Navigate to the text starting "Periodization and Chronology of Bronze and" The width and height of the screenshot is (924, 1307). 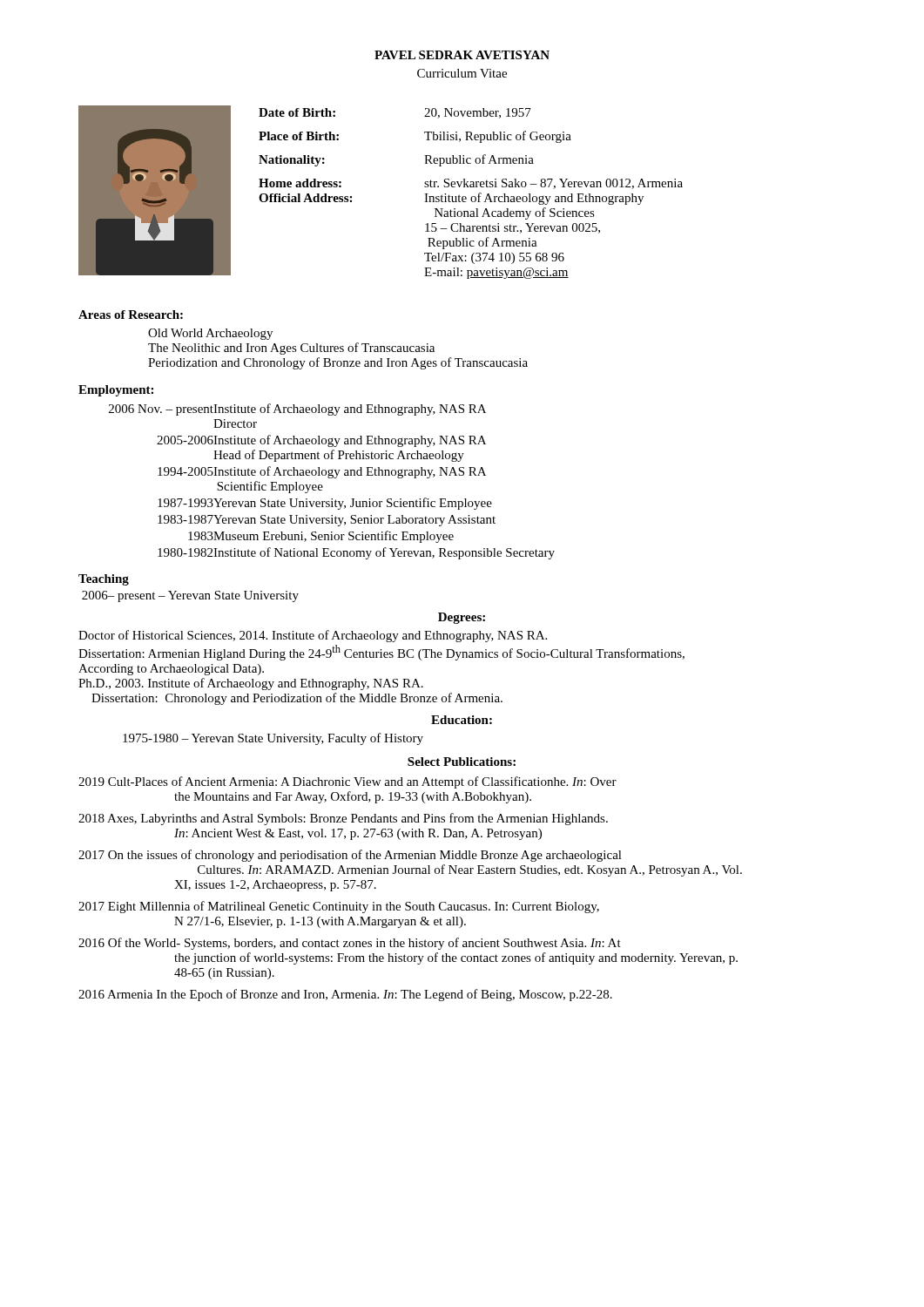(x=338, y=362)
